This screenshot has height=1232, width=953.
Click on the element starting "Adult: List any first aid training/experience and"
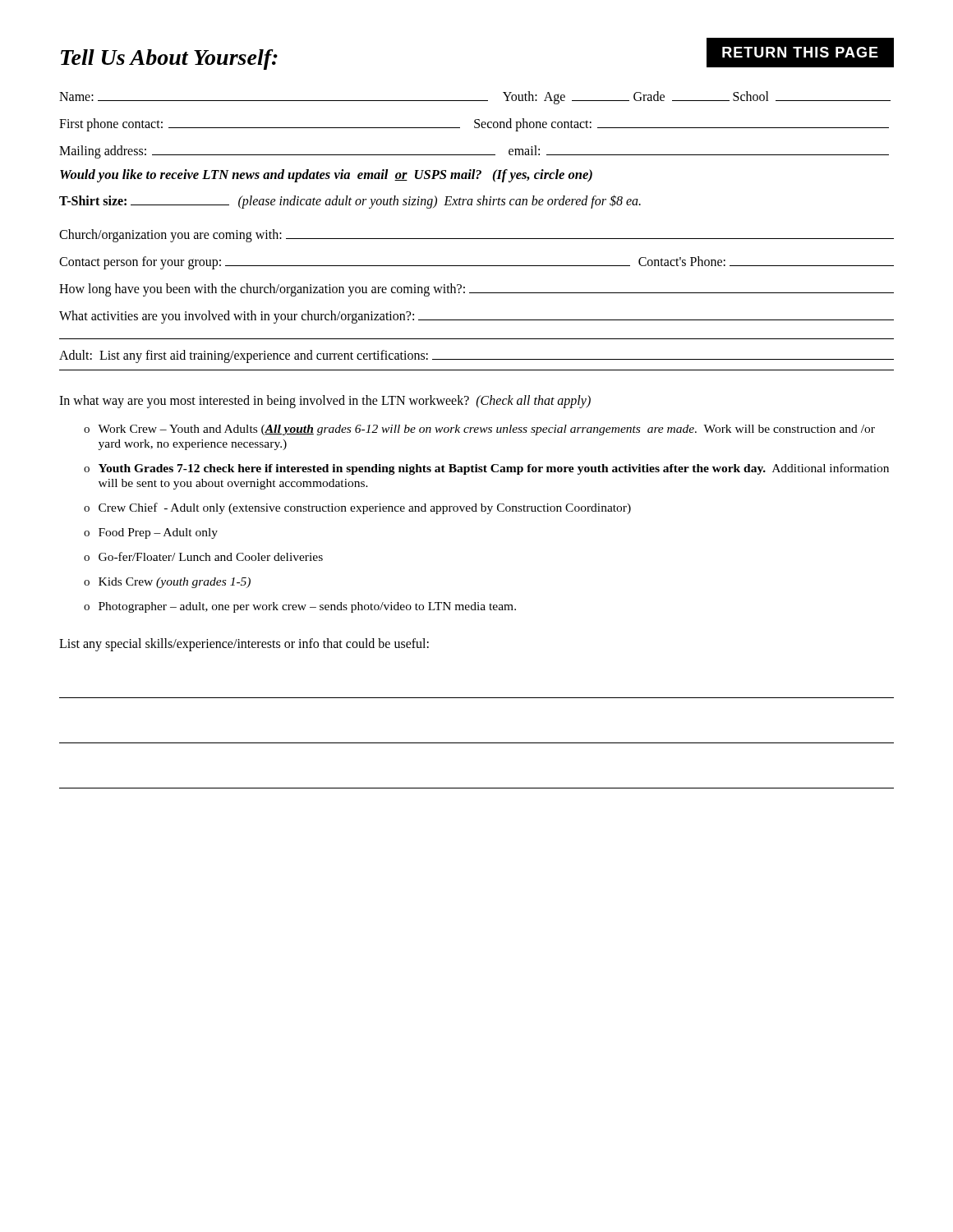[x=476, y=354]
